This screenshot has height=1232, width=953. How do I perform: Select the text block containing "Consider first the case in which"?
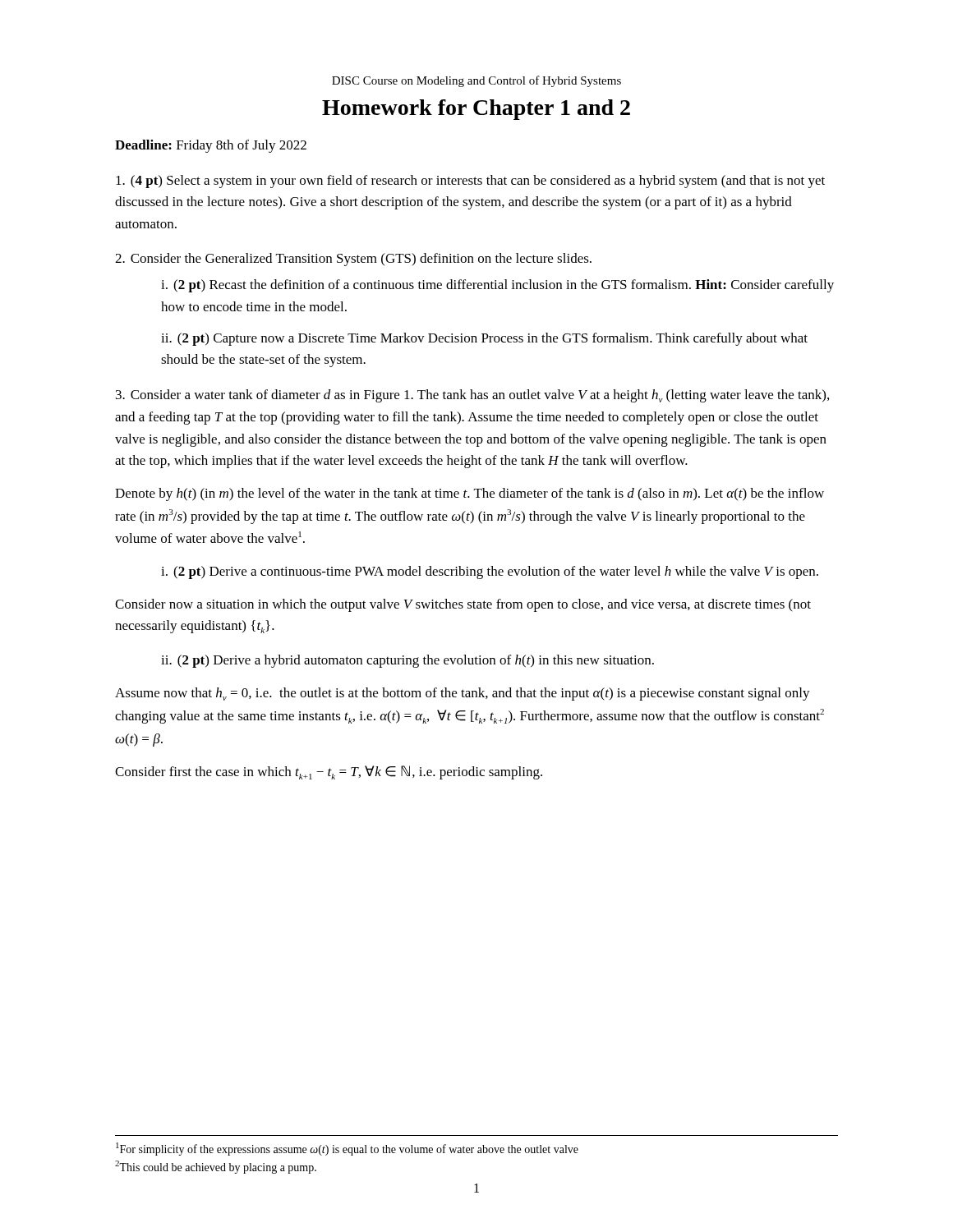[x=329, y=773]
